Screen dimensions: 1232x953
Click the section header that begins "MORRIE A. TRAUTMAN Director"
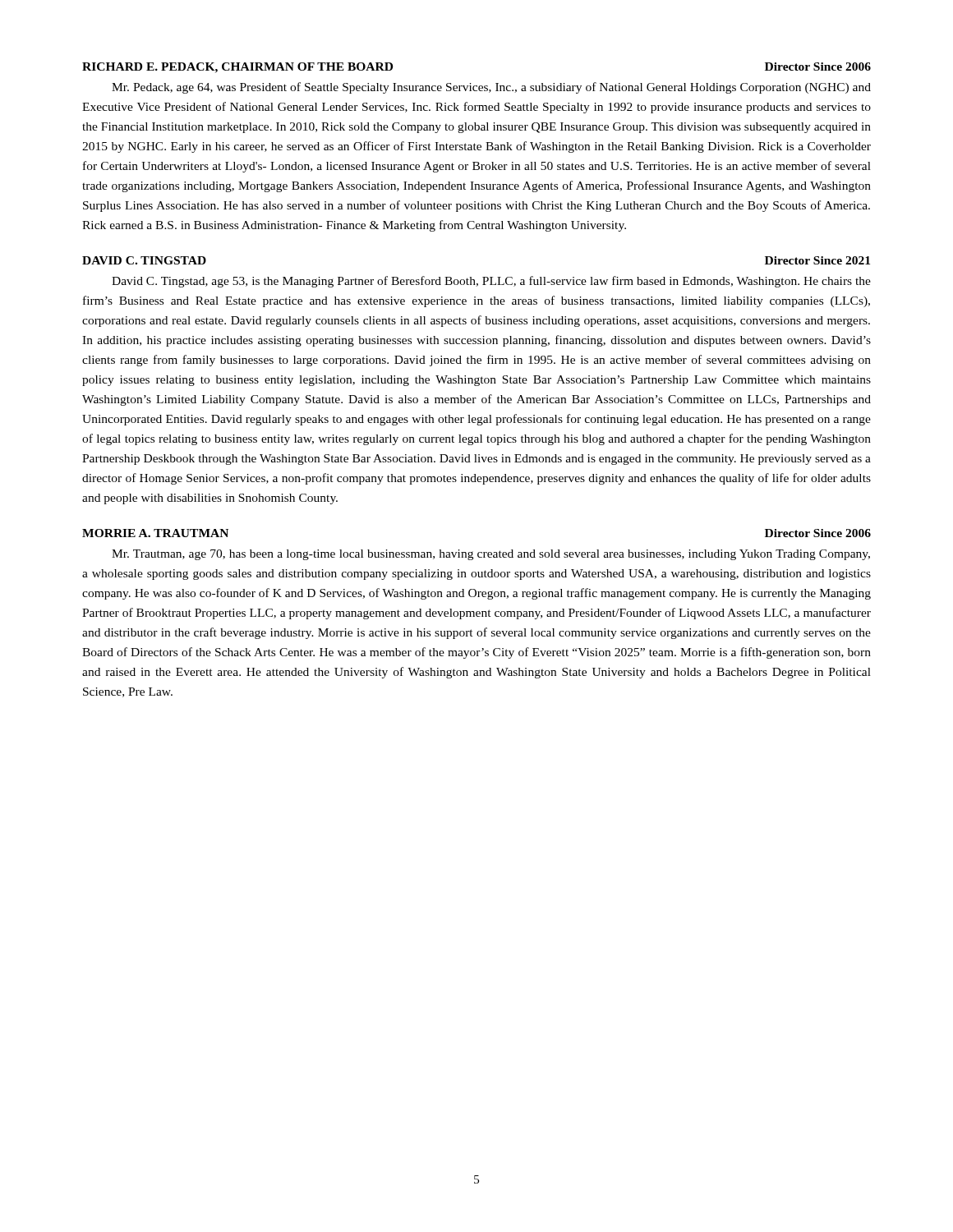coord(144,533)
